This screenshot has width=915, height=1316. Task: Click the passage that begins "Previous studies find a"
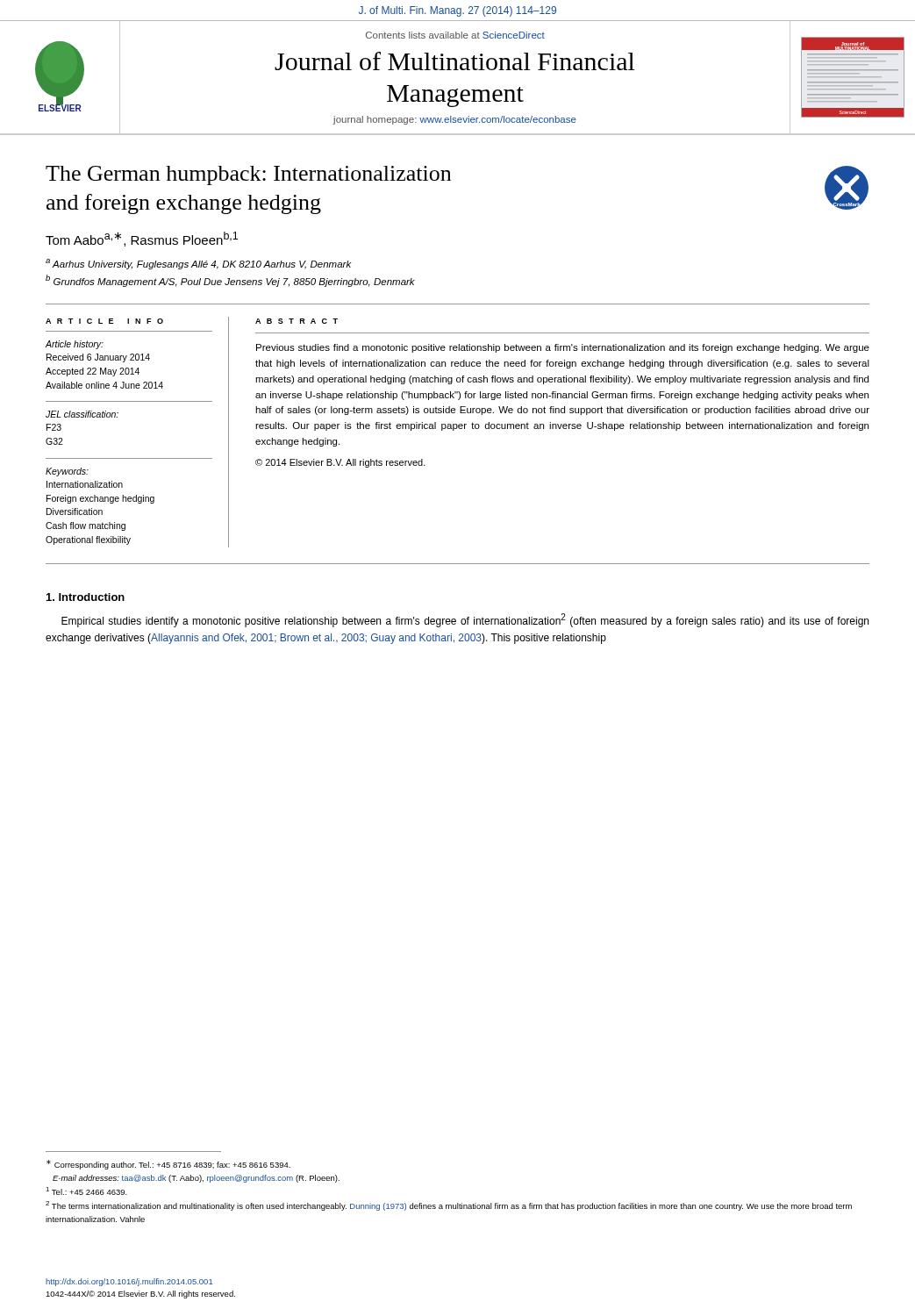pos(562,406)
